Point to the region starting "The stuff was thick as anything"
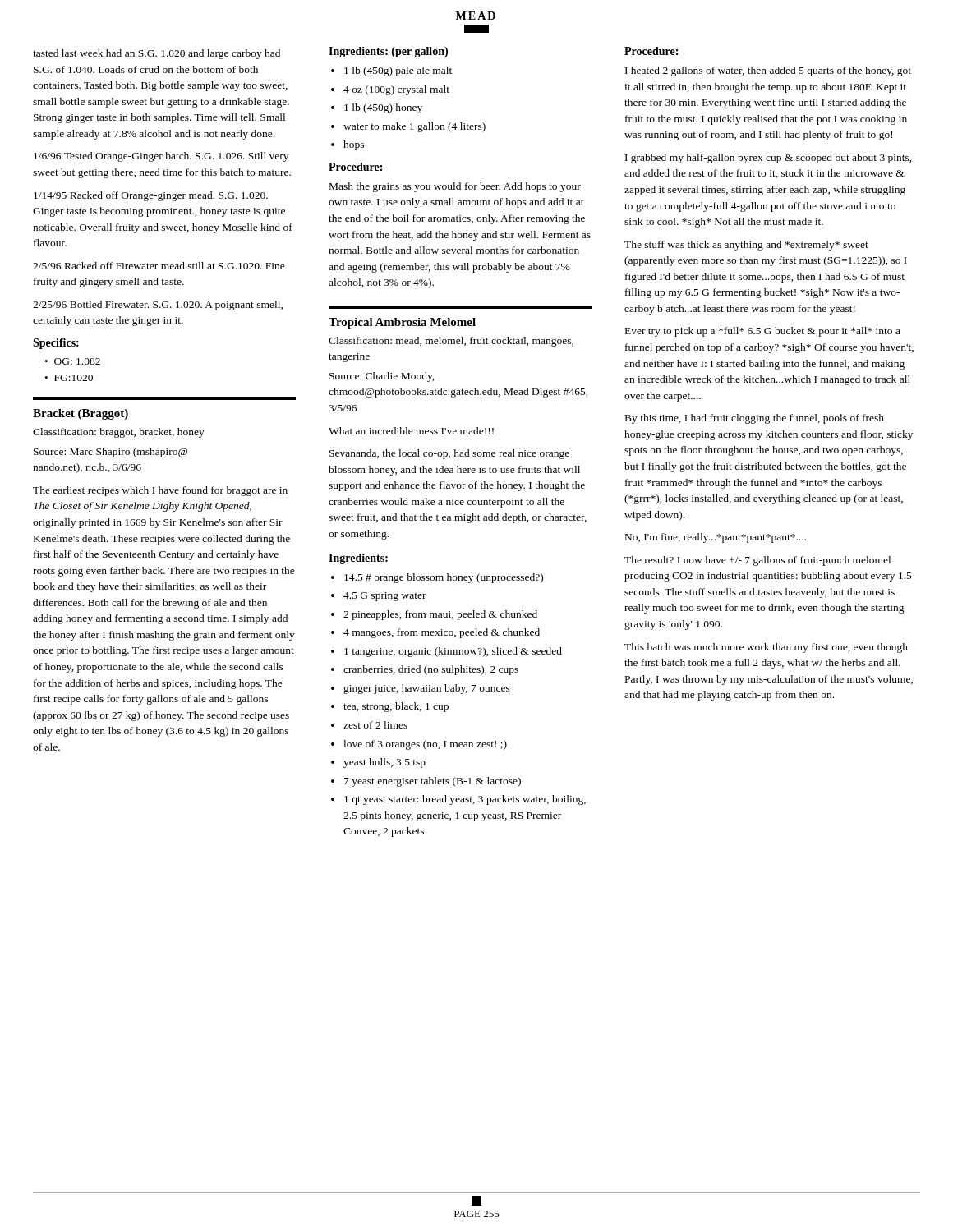 (766, 276)
